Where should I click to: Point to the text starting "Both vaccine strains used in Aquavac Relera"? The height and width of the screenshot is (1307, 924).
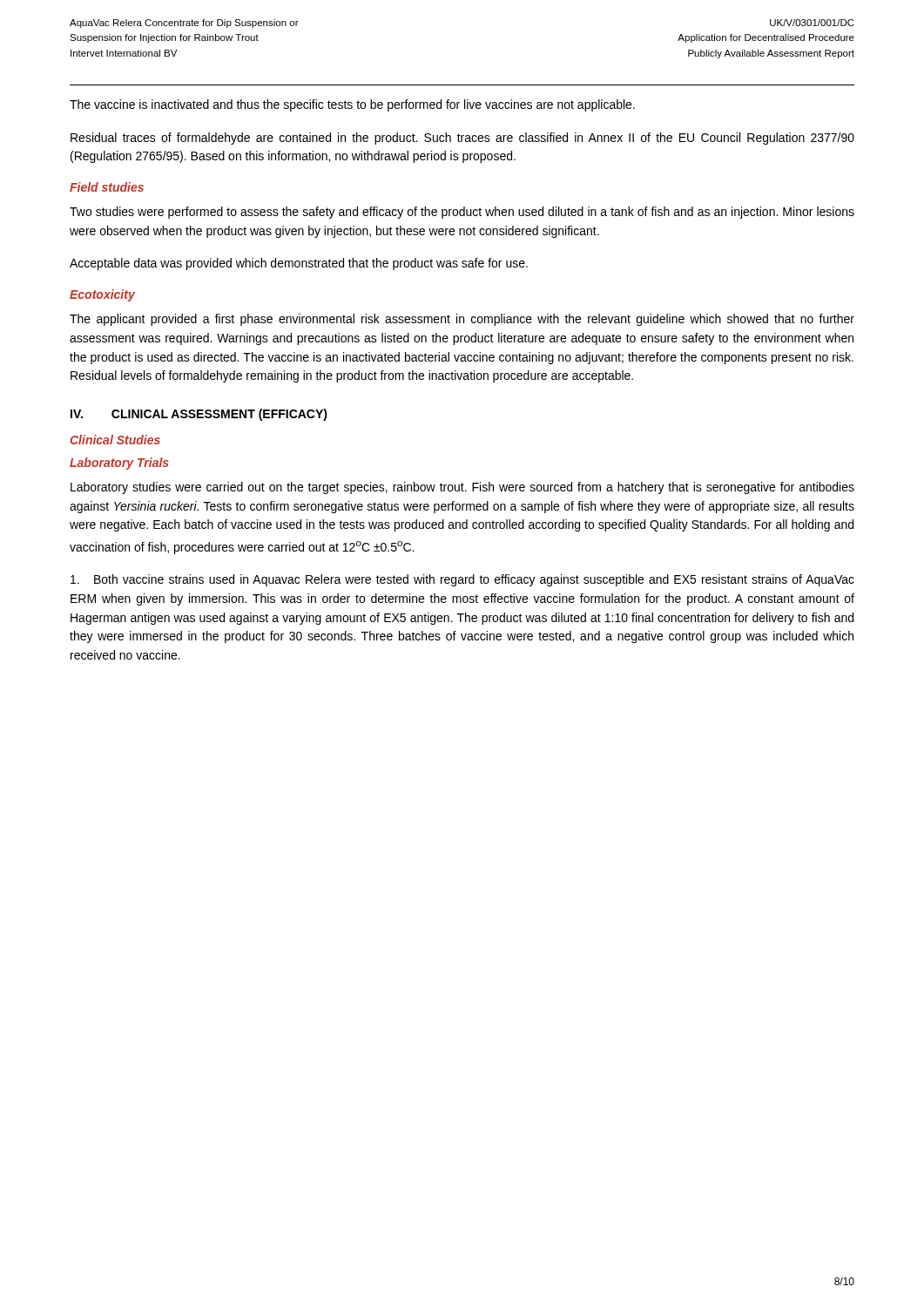coord(462,617)
